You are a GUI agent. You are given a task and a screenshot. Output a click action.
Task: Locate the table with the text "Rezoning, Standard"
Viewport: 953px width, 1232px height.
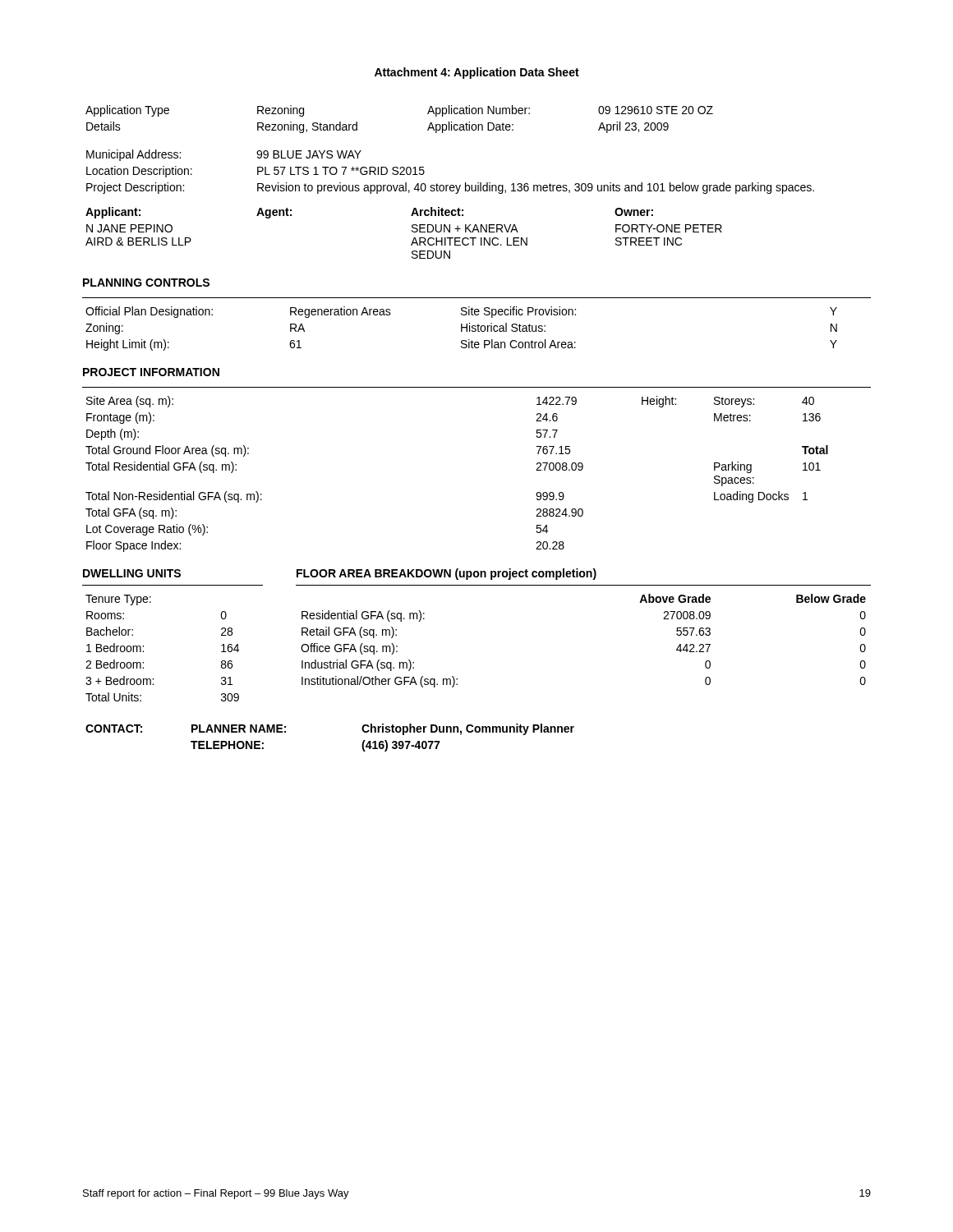[x=476, y=118]
